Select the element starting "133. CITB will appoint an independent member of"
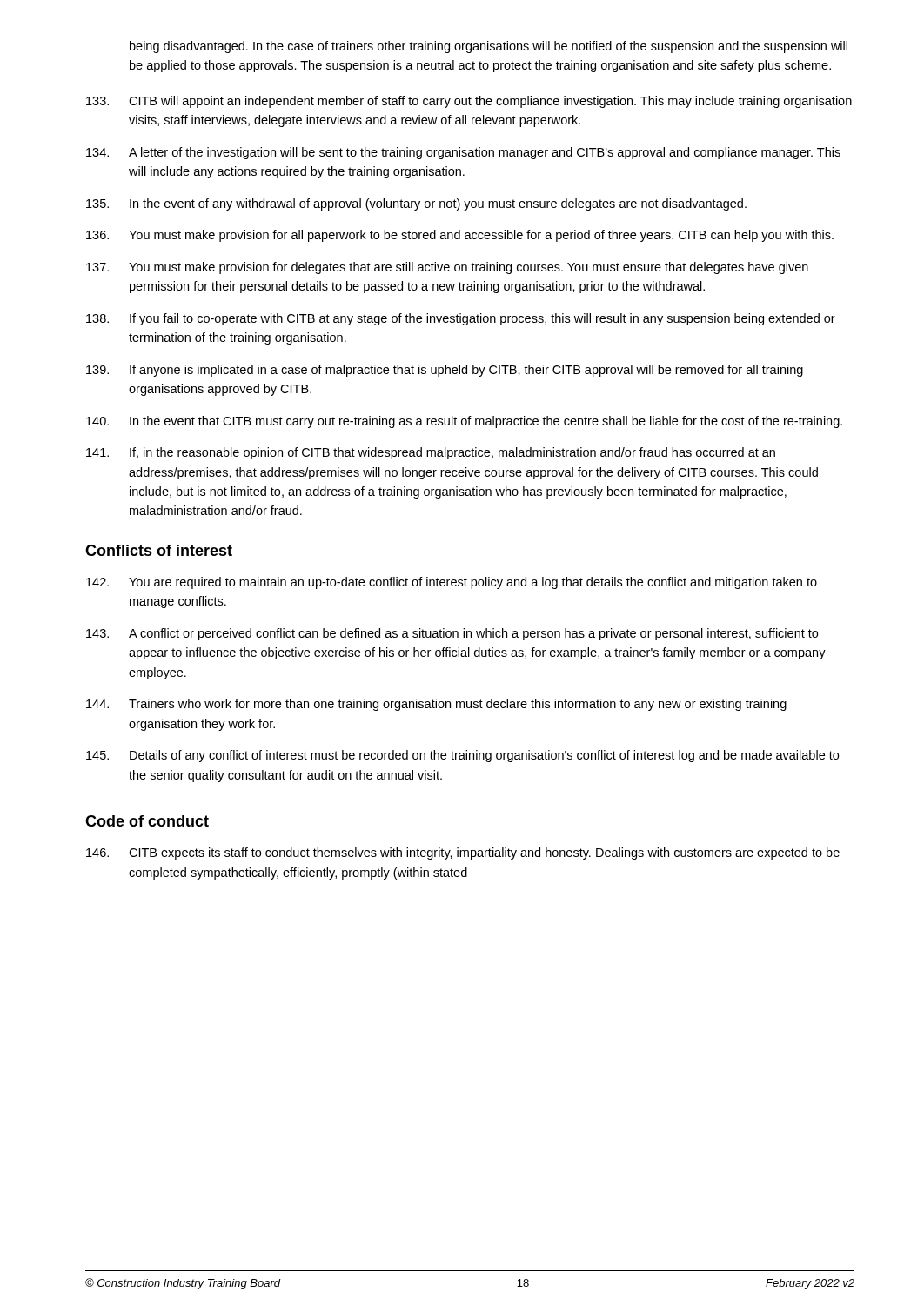The height and width of the screenshot is (1305, 924). pos(470,111)
